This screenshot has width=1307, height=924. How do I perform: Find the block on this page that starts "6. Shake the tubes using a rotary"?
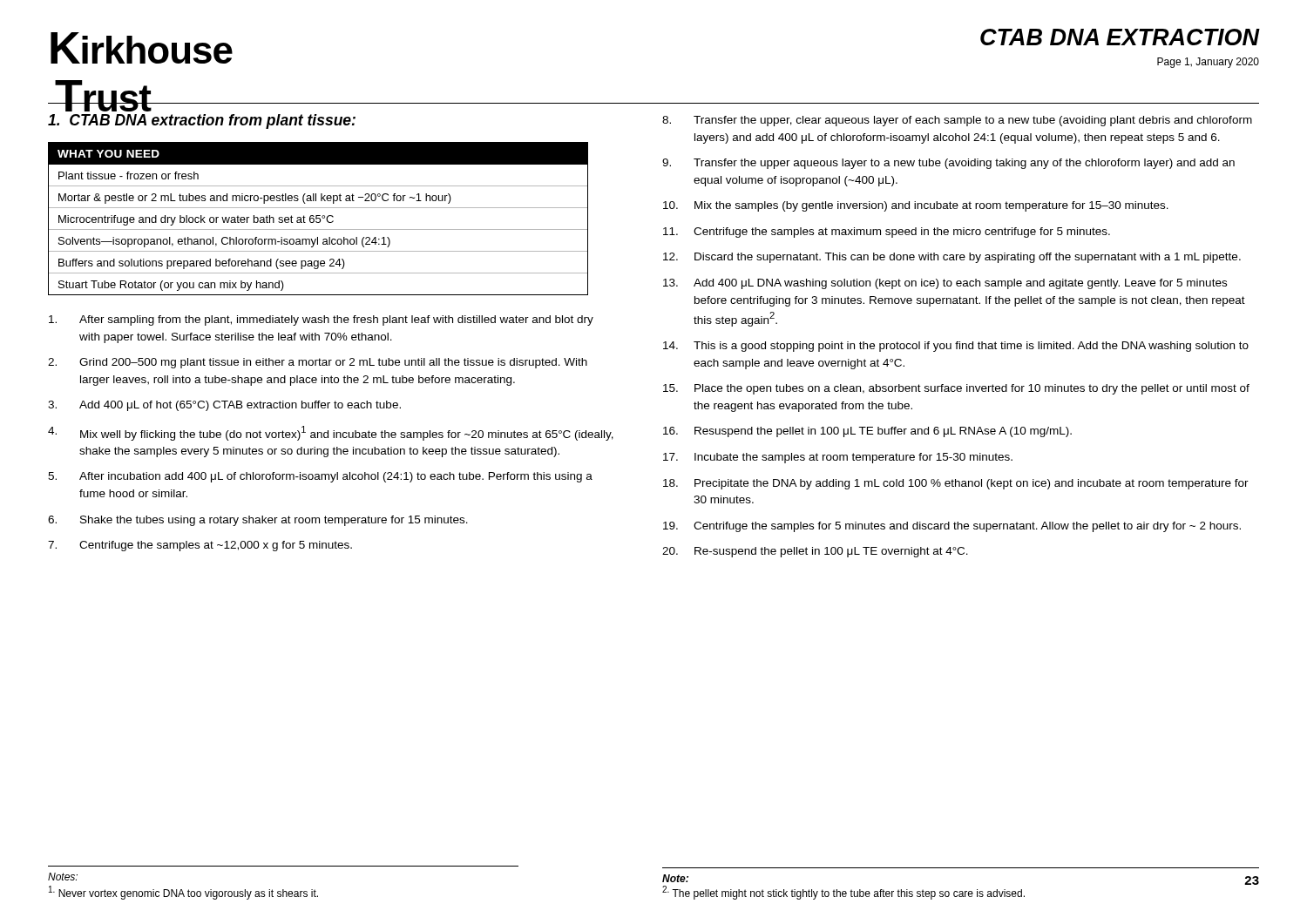point(258,519)
